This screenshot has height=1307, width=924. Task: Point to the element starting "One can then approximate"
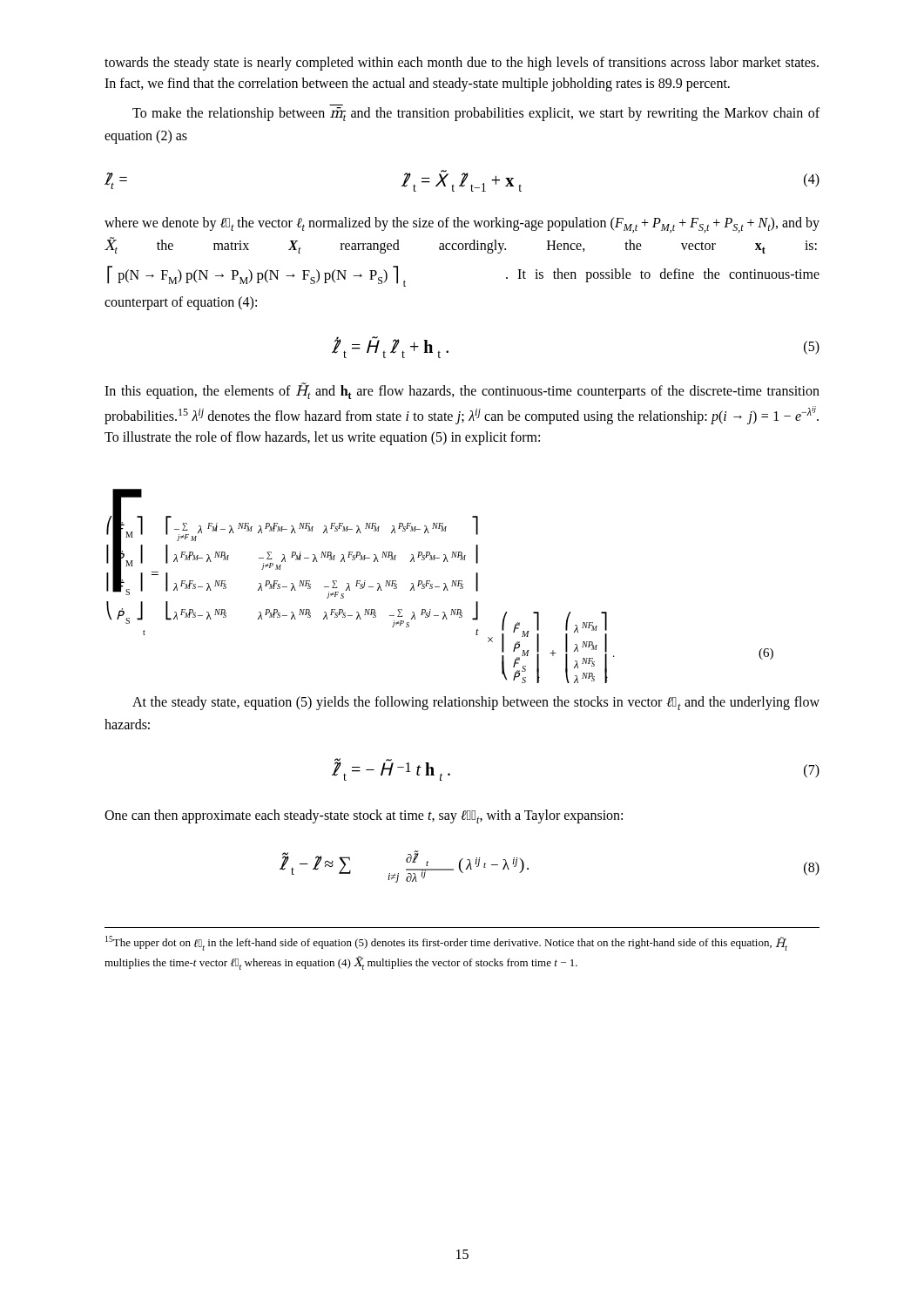462,817
